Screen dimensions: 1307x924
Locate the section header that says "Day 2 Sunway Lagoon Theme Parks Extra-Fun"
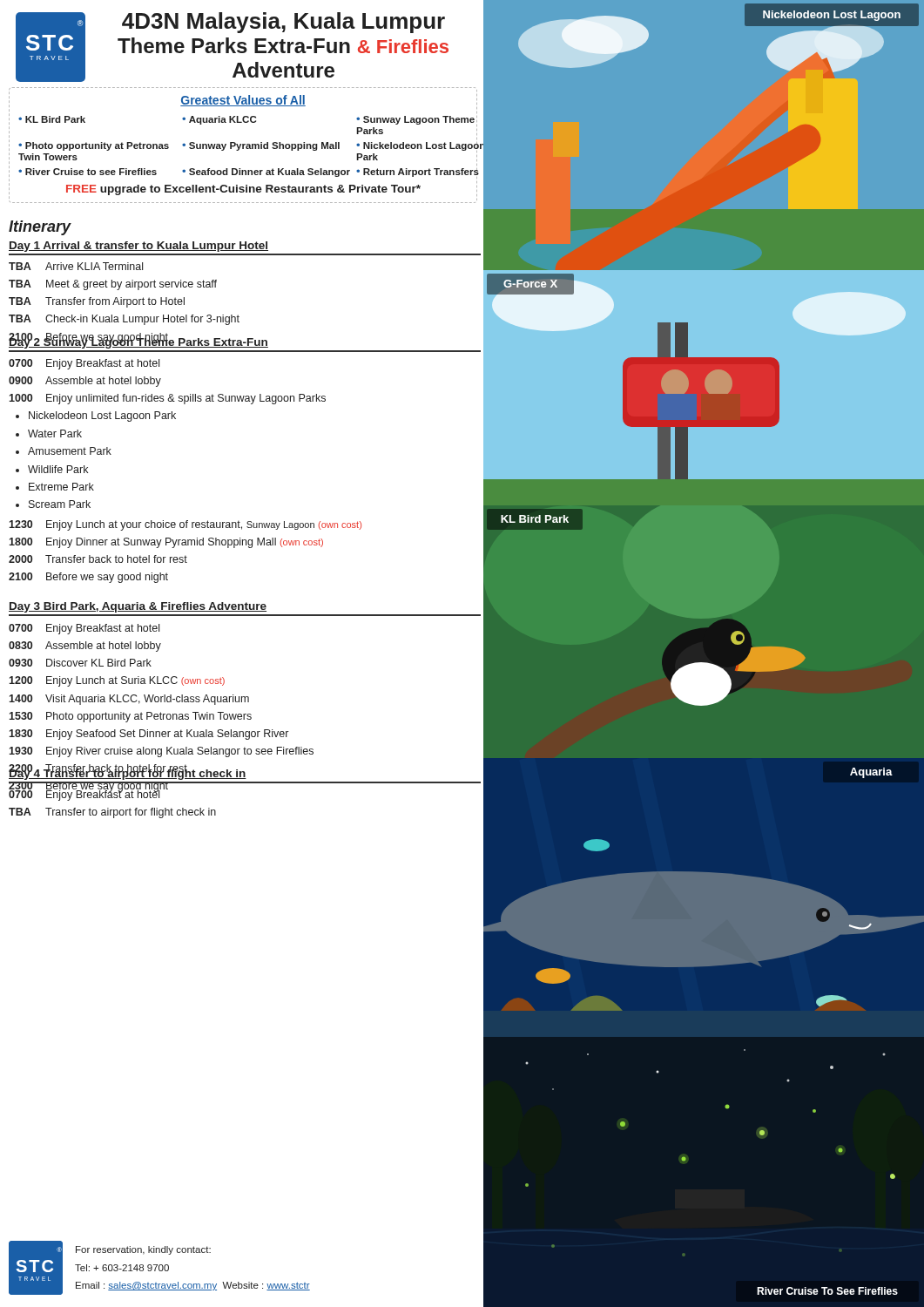click(x=138, y=342)
